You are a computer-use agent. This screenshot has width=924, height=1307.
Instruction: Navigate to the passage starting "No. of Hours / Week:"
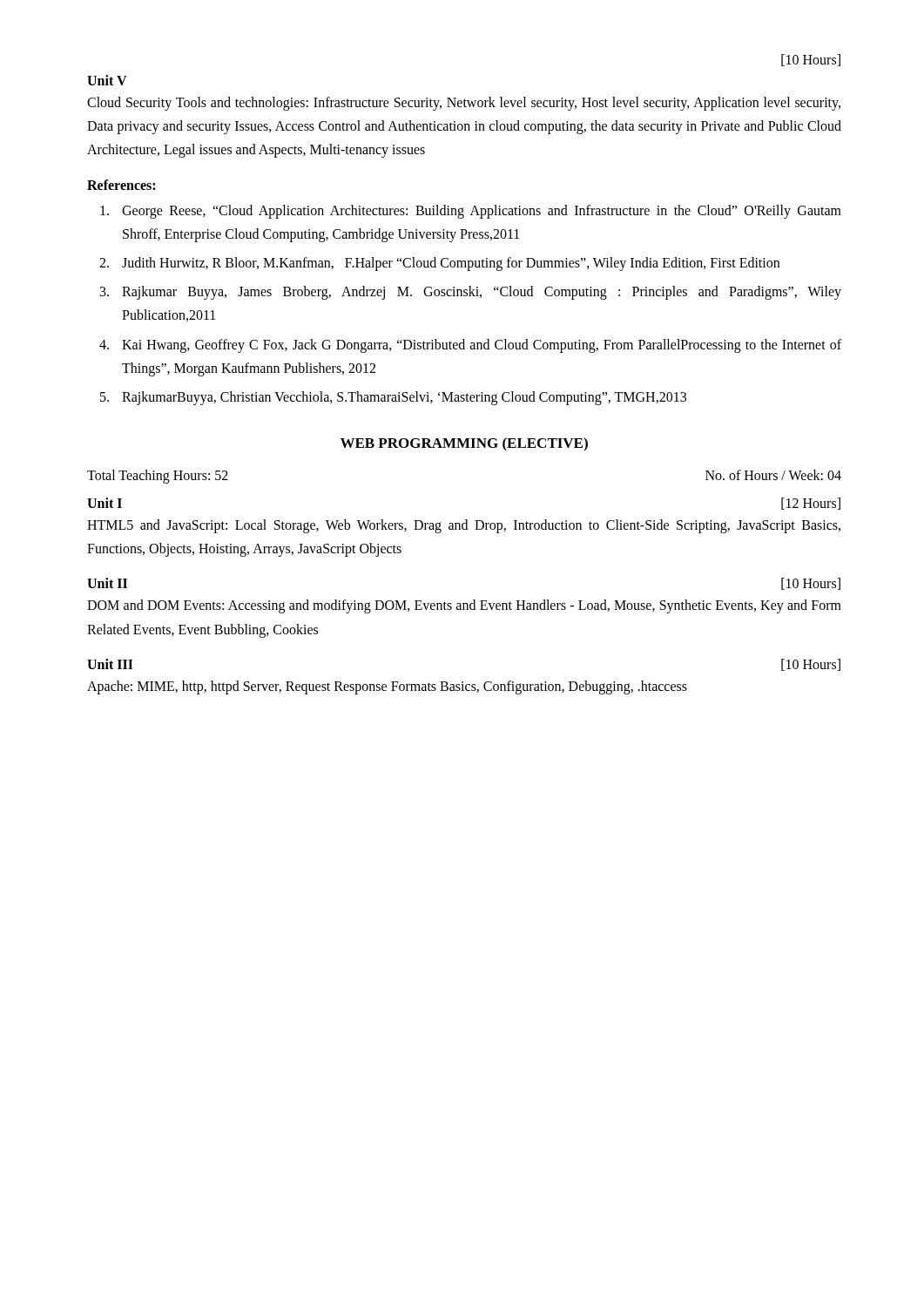click(x=773, y=475)
